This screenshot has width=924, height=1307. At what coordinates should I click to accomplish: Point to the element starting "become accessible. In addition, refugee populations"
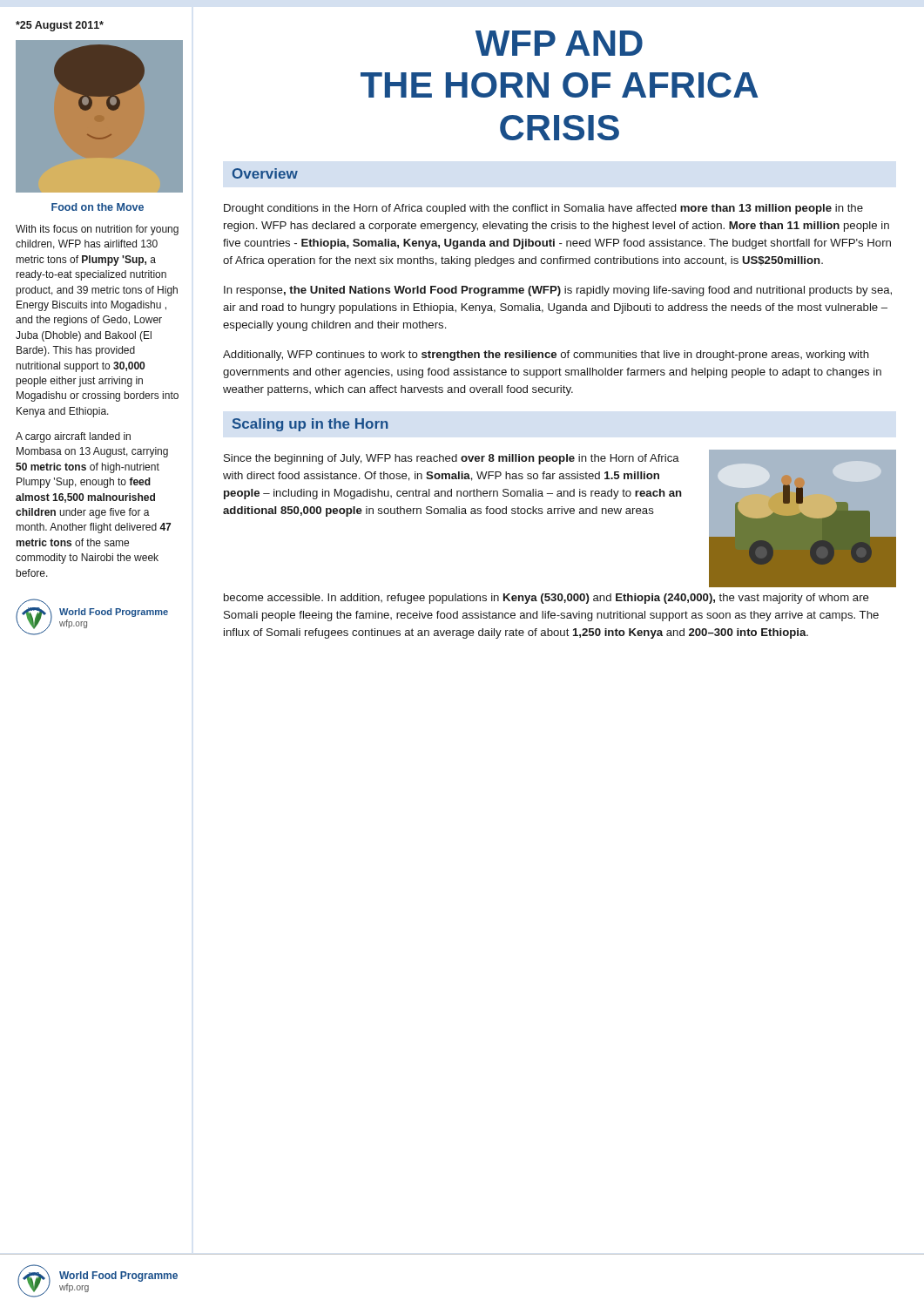pyautogui.click(x=551, y=614)
